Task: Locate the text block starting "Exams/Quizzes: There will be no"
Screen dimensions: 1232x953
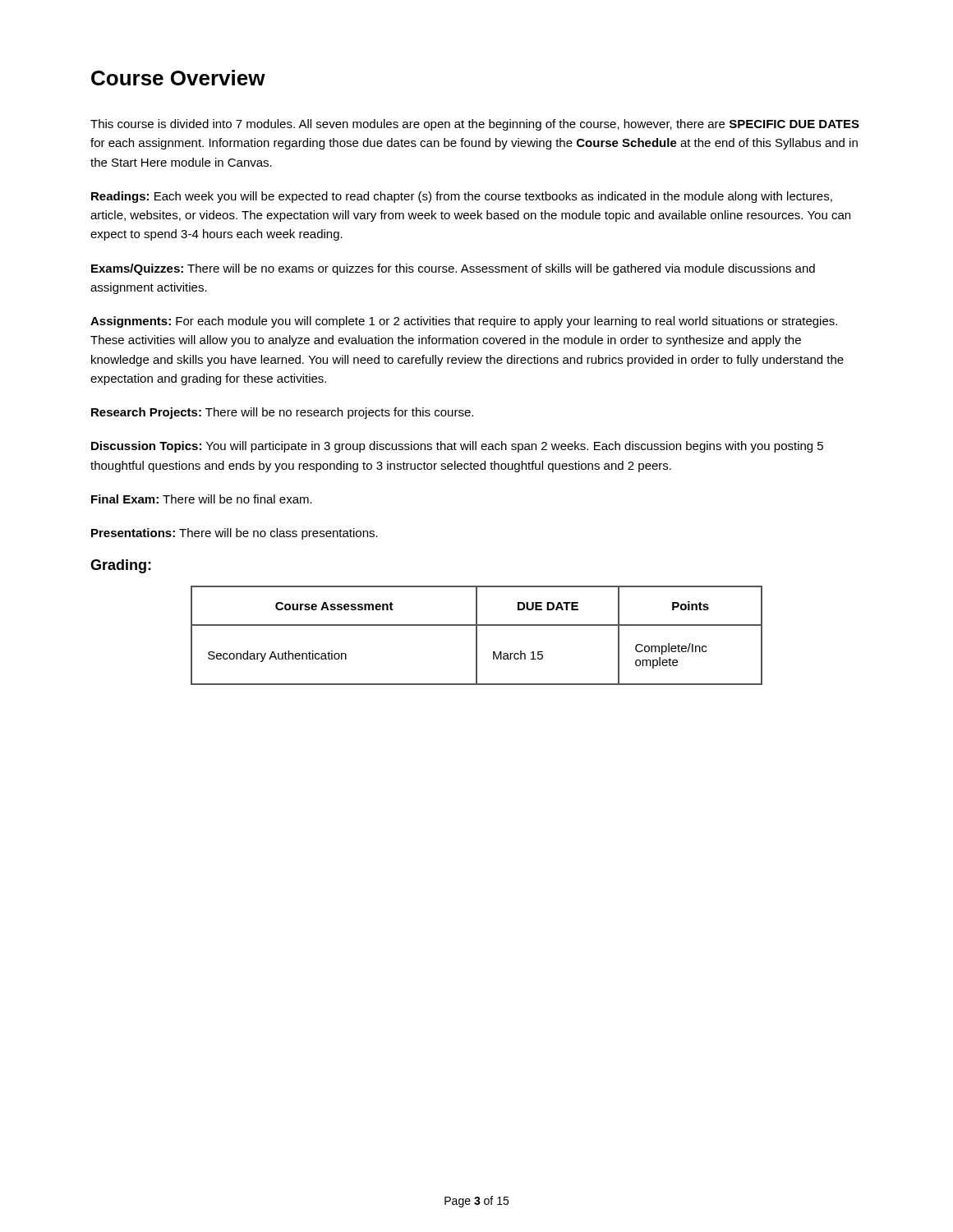Action: click(453, 277)
